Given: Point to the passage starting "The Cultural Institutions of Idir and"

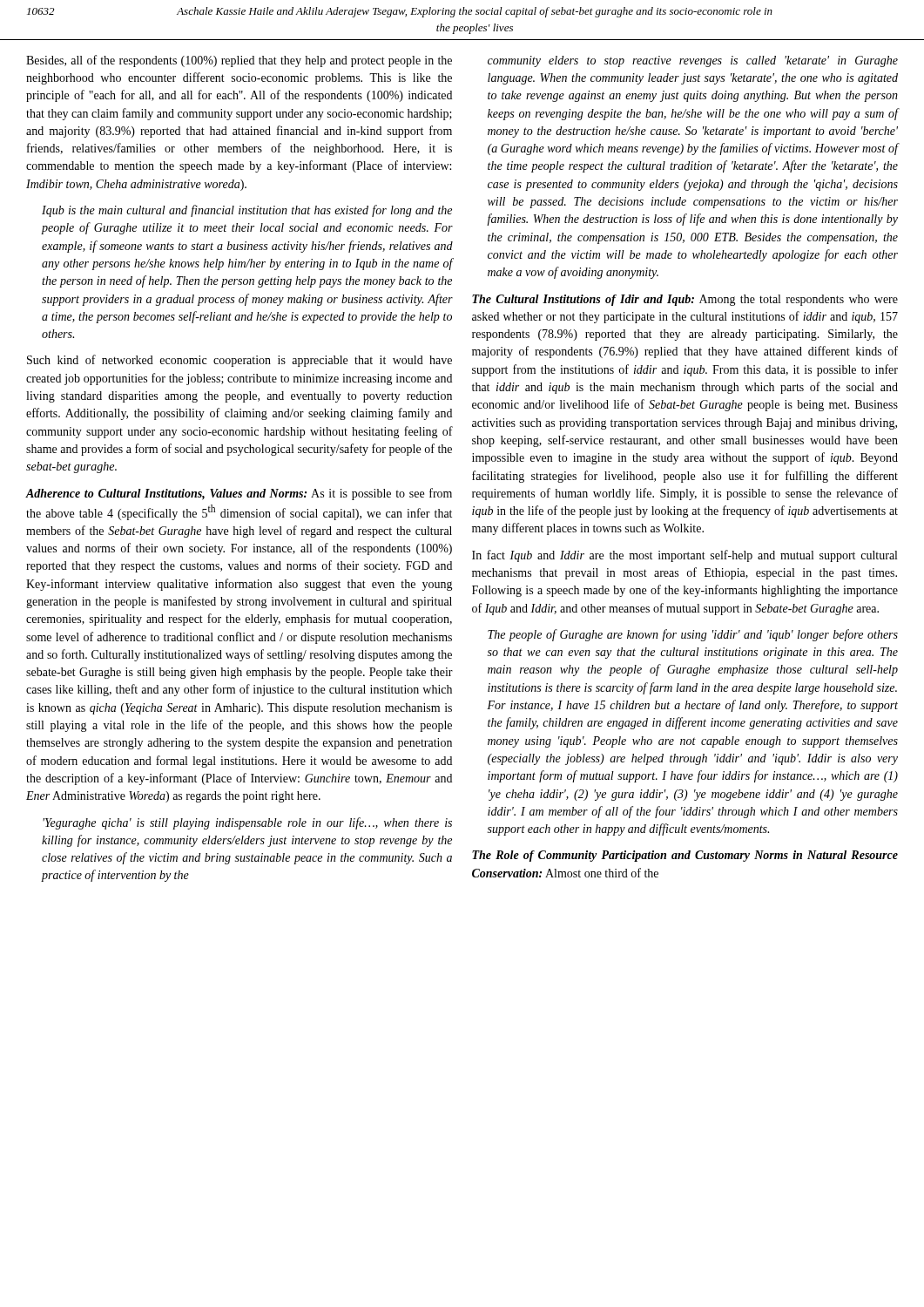Looking at the screenshot, I should 685,414.
